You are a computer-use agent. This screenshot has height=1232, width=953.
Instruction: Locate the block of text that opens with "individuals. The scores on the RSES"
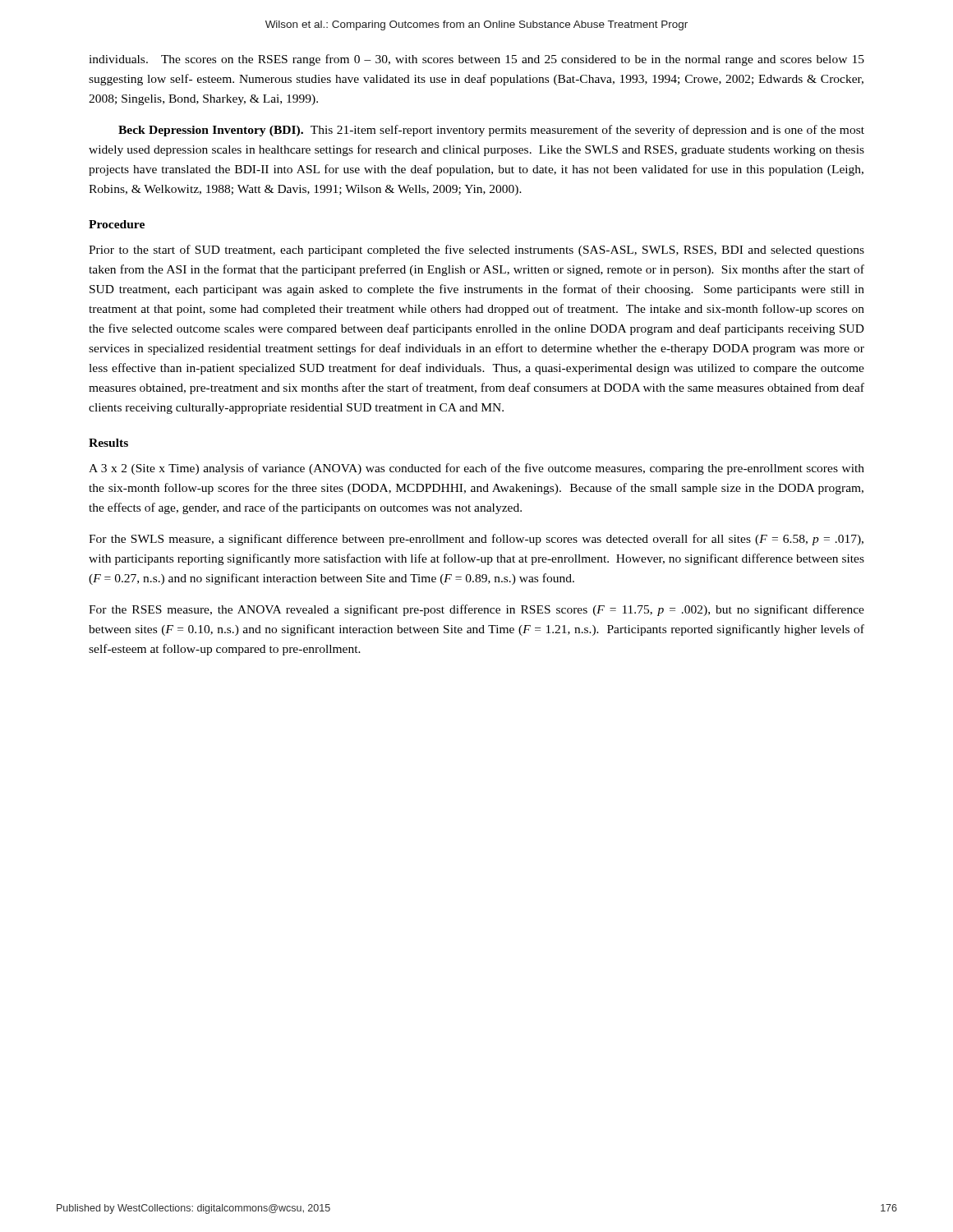click(x=476, y=79)
